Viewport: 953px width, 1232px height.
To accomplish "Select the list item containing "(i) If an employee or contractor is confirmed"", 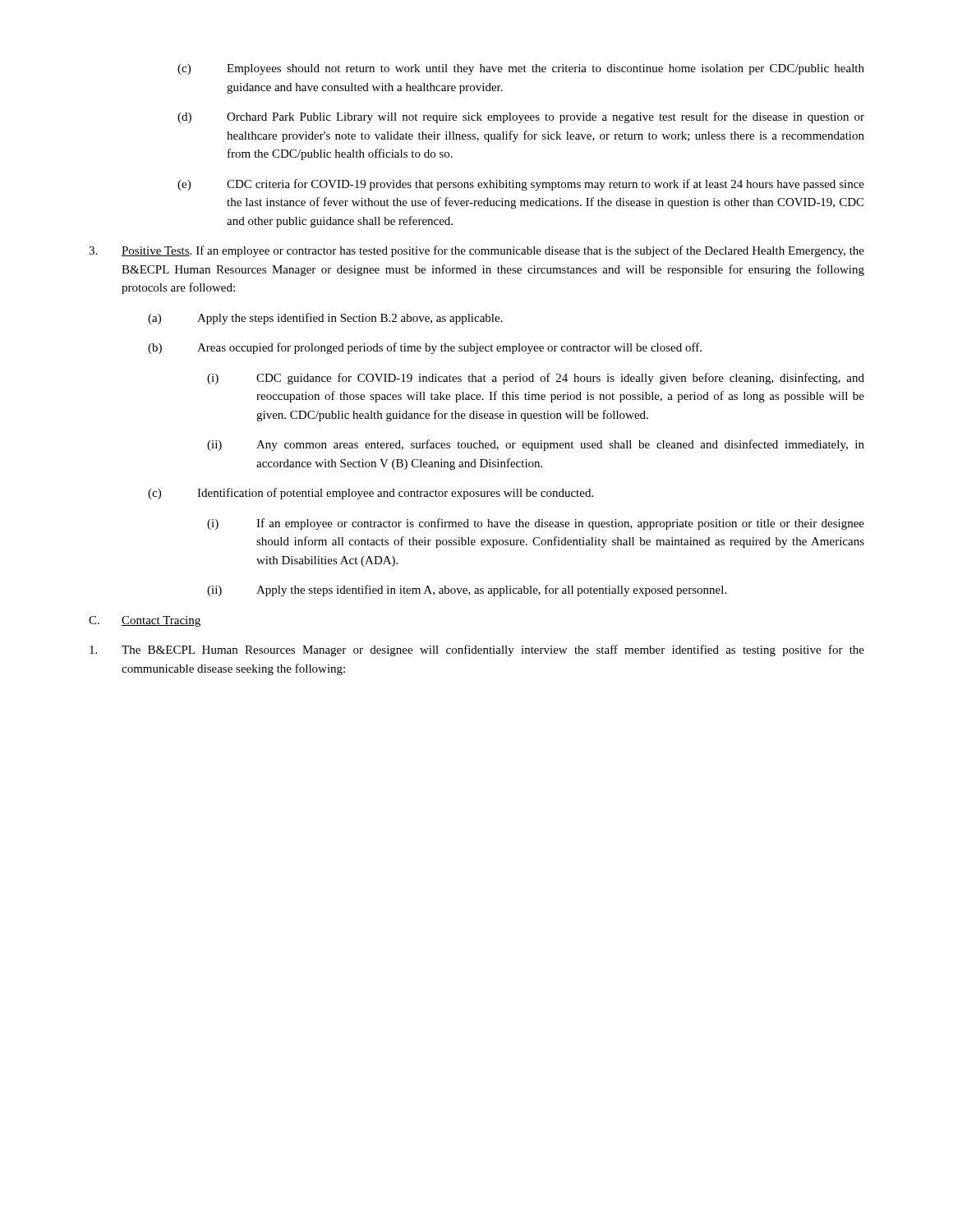I will coord(536,541).
